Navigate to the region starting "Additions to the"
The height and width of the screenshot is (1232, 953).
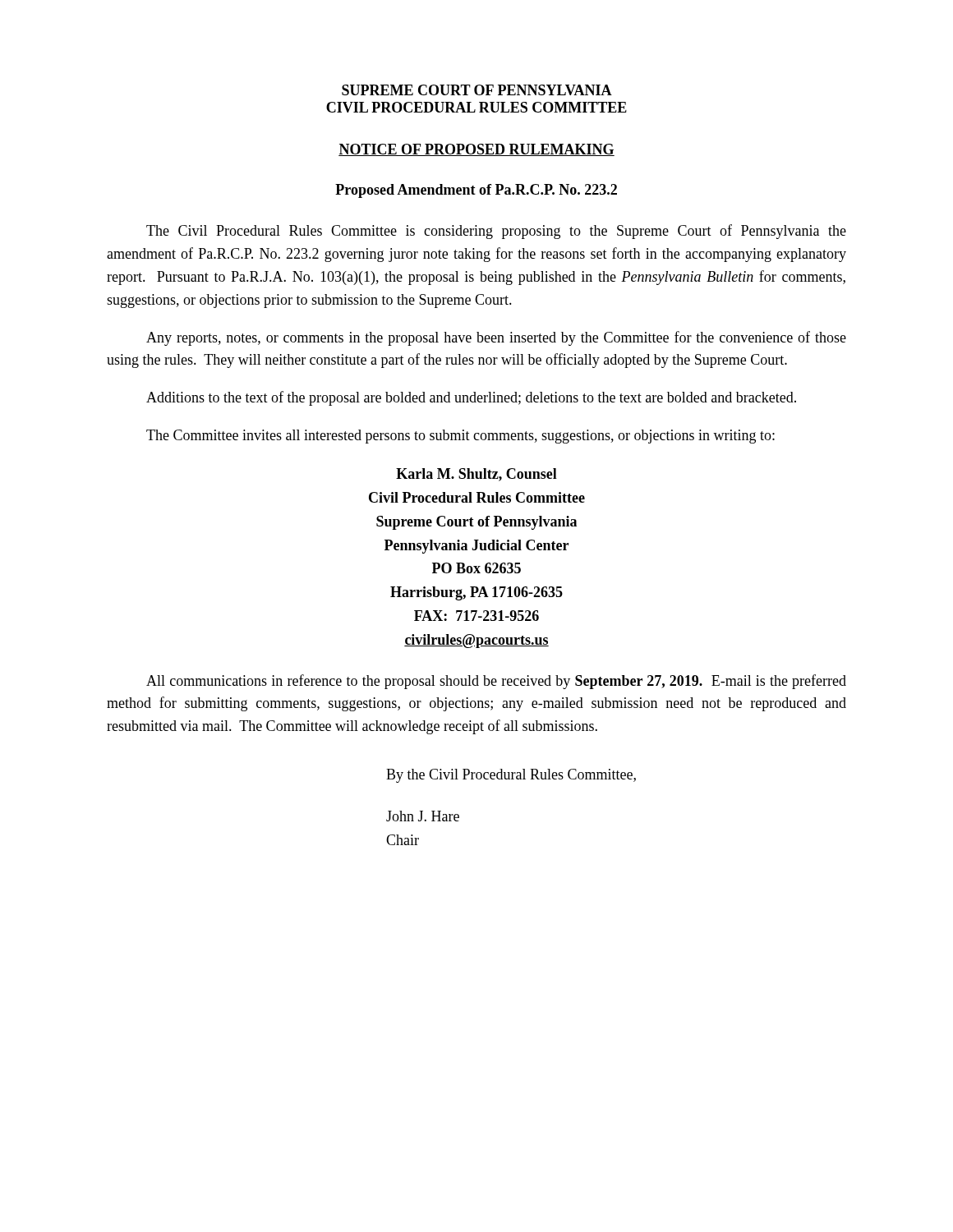pyautogui.click(x=476, y=399)
